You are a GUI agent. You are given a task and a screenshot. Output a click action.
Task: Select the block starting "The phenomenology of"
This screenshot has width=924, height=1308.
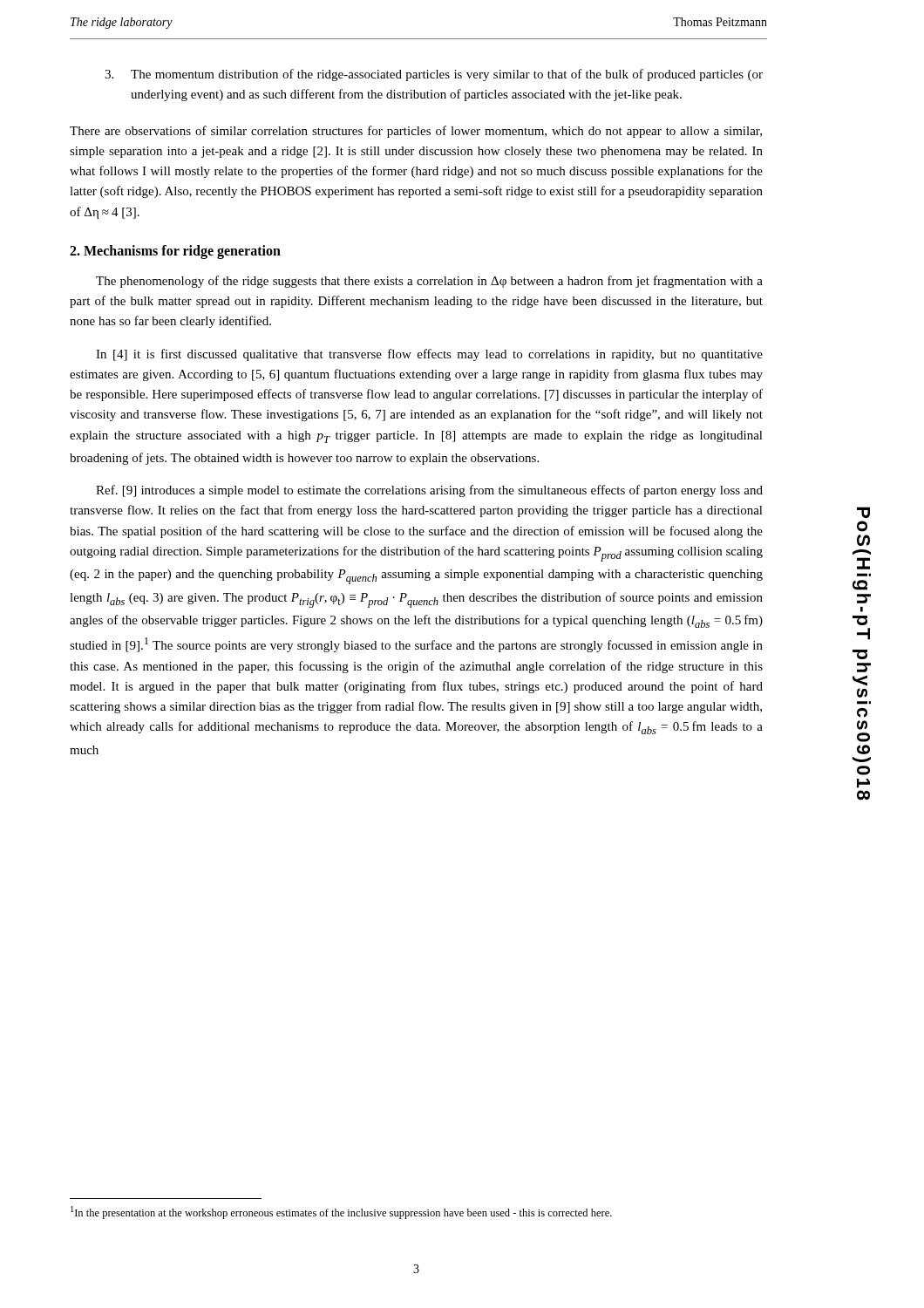click(x=416, y=301)
